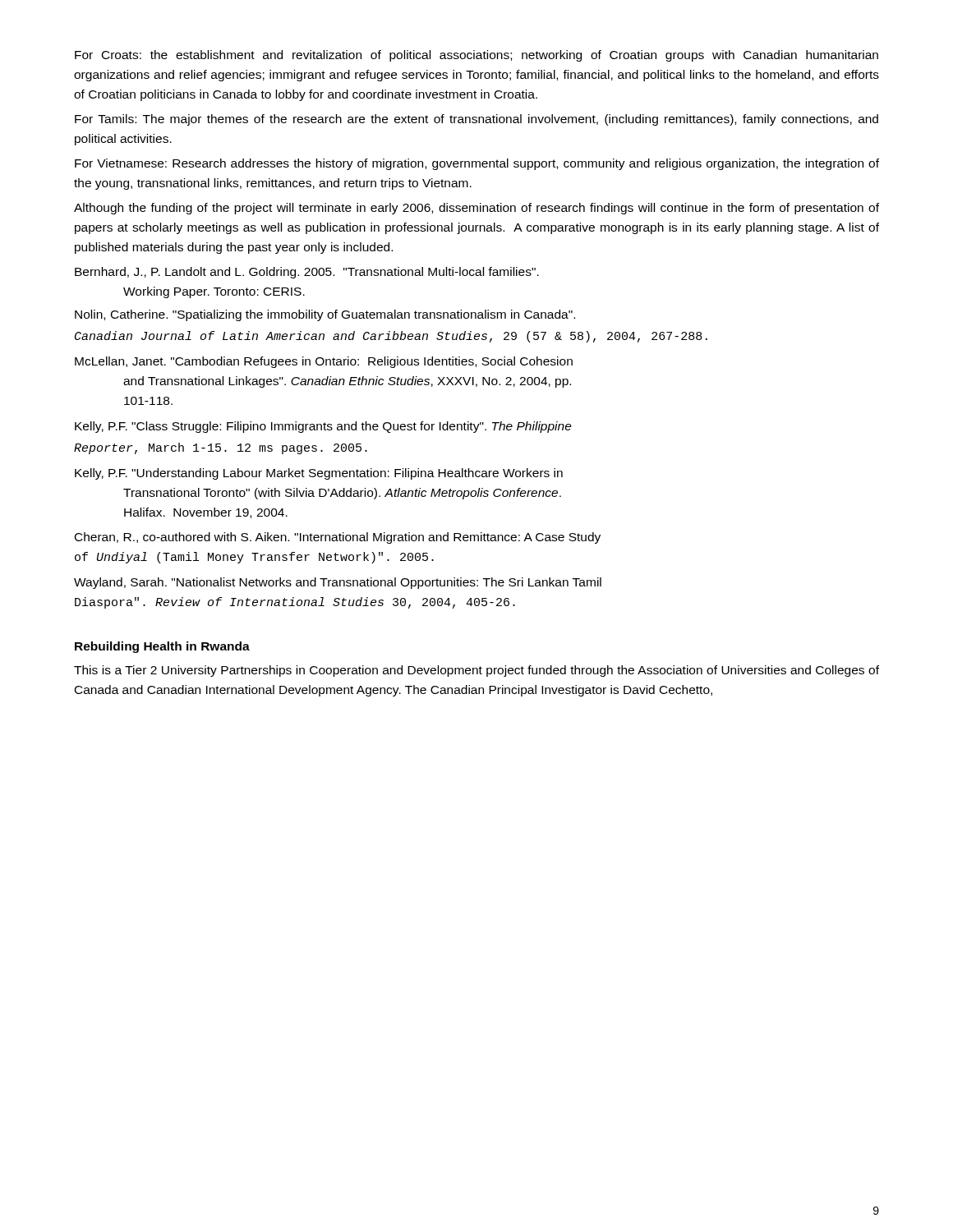Point to the block beginning "Diaspora". Review of International Studies 30,"
Viewport: 953px width, 1232px height.
(296, 603)
